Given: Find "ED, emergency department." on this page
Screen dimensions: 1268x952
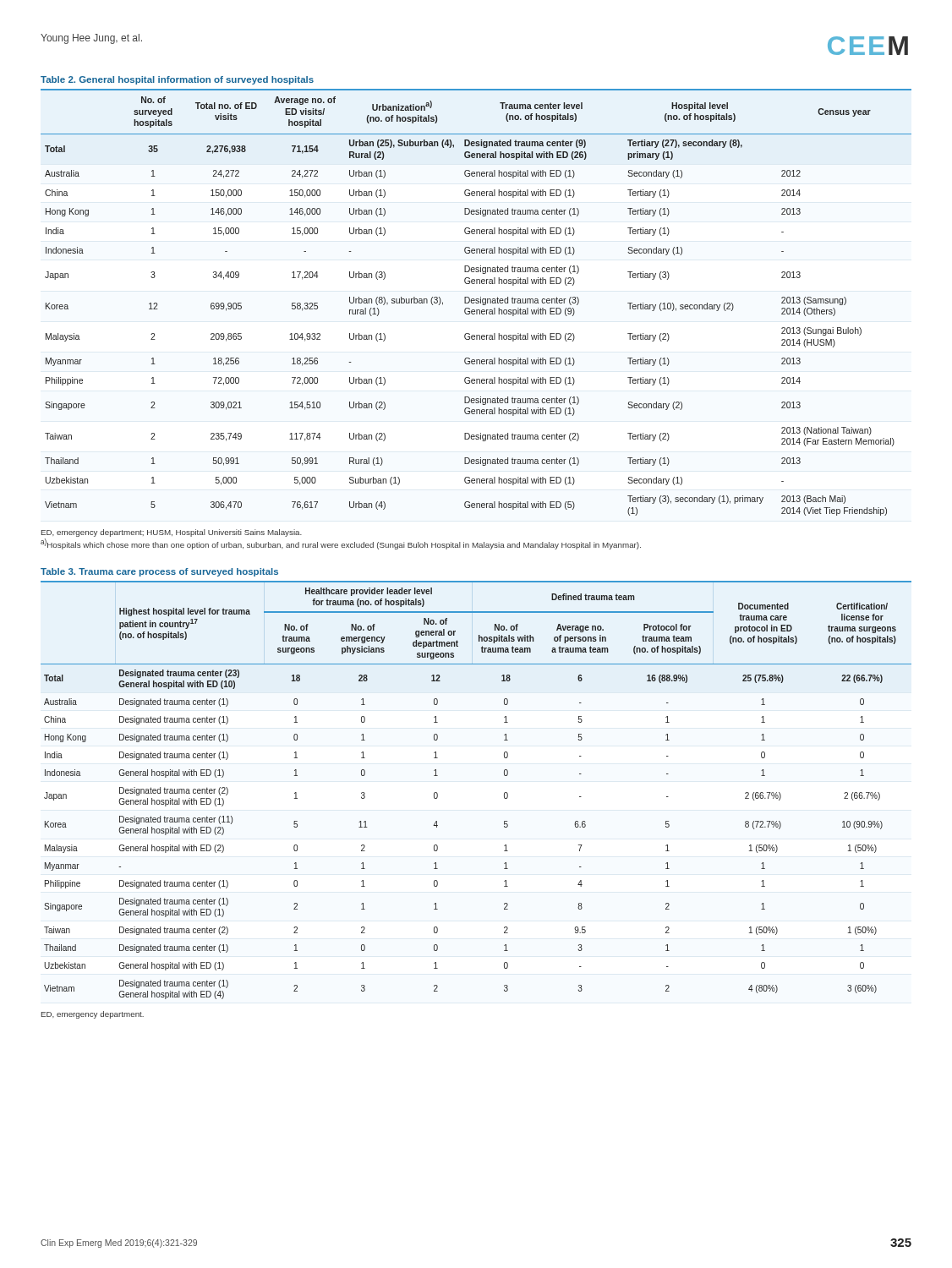Looking at the screenshot, I should (92, 1014).
